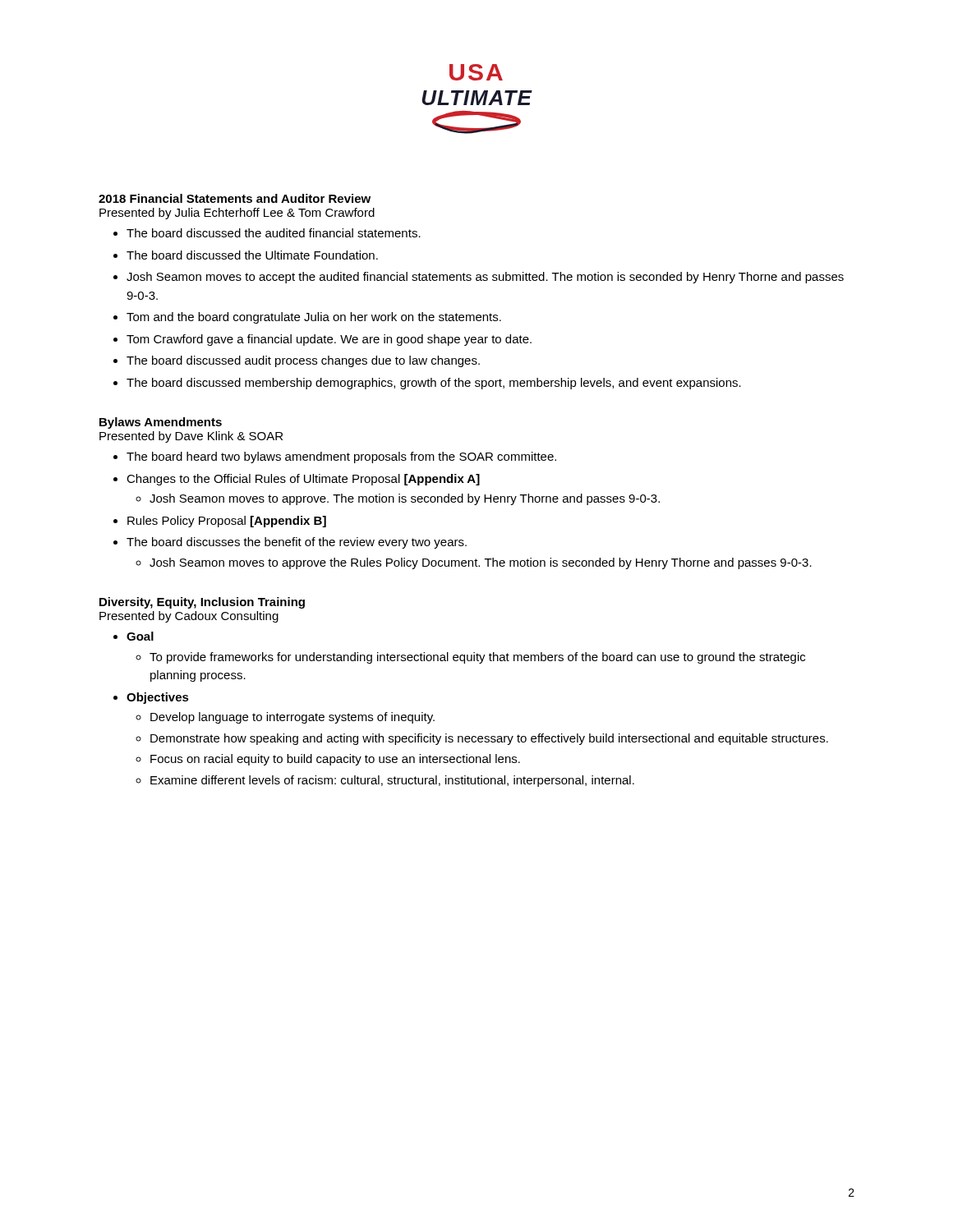
Task: Point to the region starting "Focus on racial"
Action: [x=335, y=758]
